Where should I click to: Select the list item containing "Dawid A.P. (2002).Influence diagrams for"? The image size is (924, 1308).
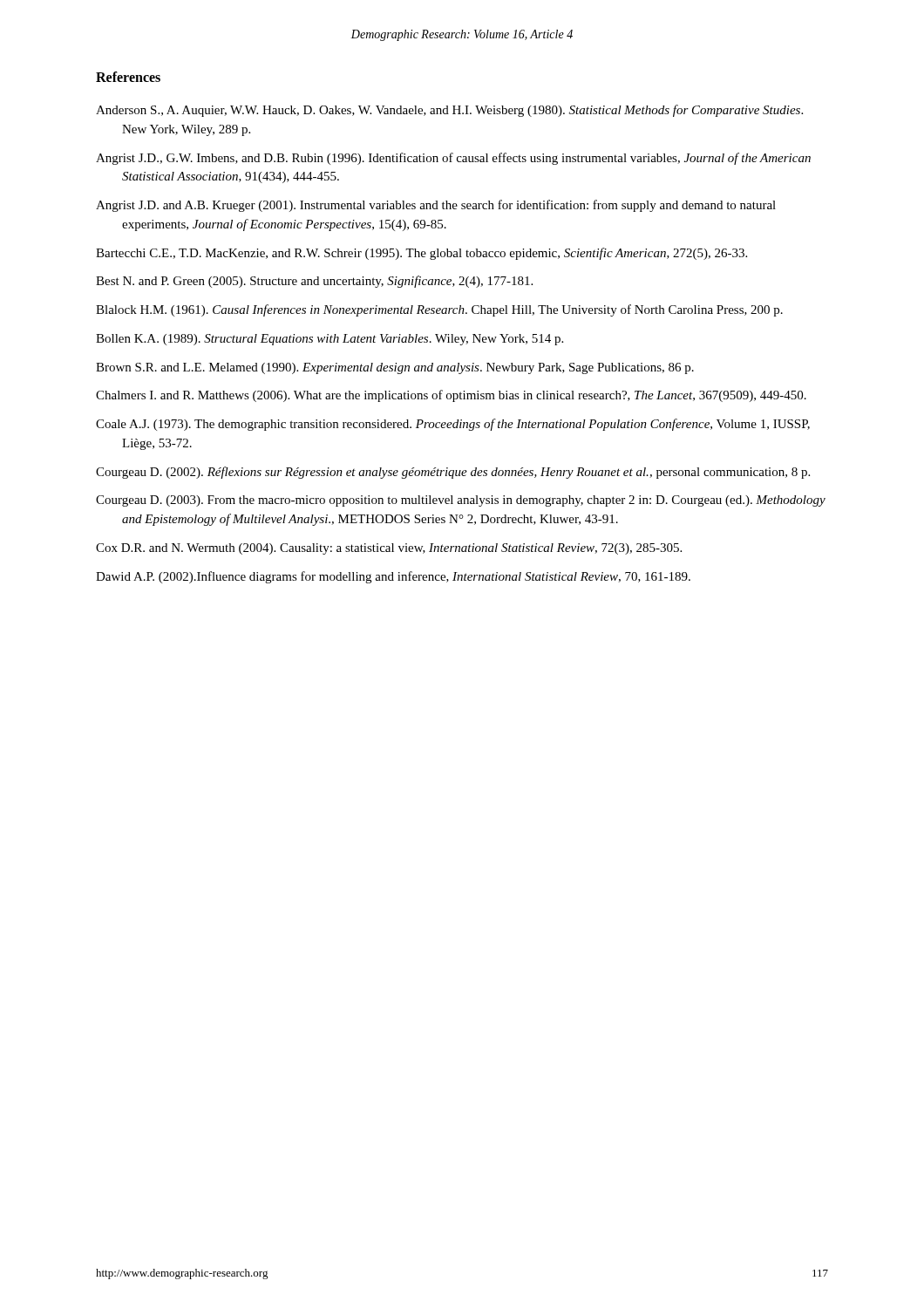pyautogui.click(x=393, y=577)
